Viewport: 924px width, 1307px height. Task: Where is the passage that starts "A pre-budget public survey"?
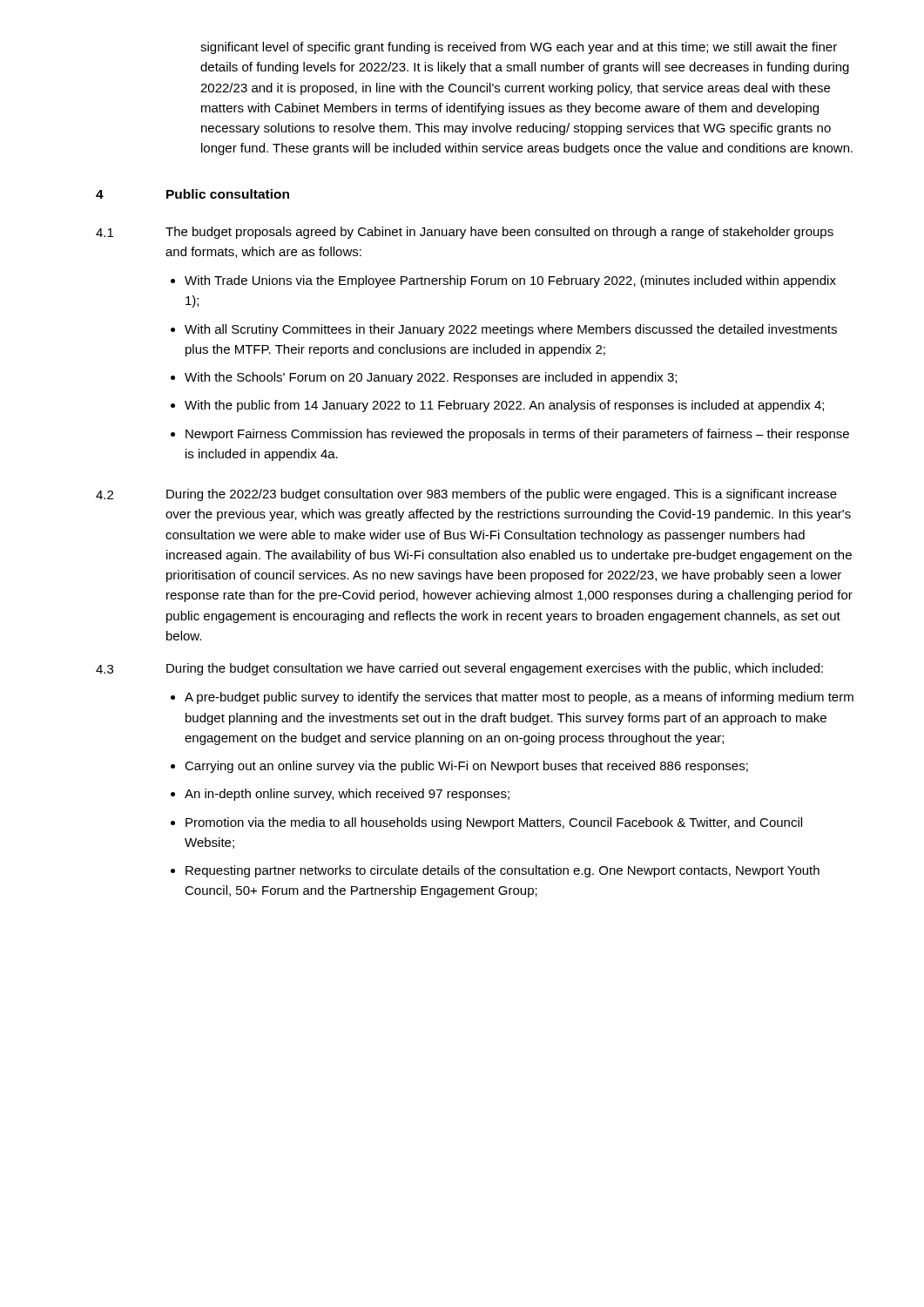519,717
